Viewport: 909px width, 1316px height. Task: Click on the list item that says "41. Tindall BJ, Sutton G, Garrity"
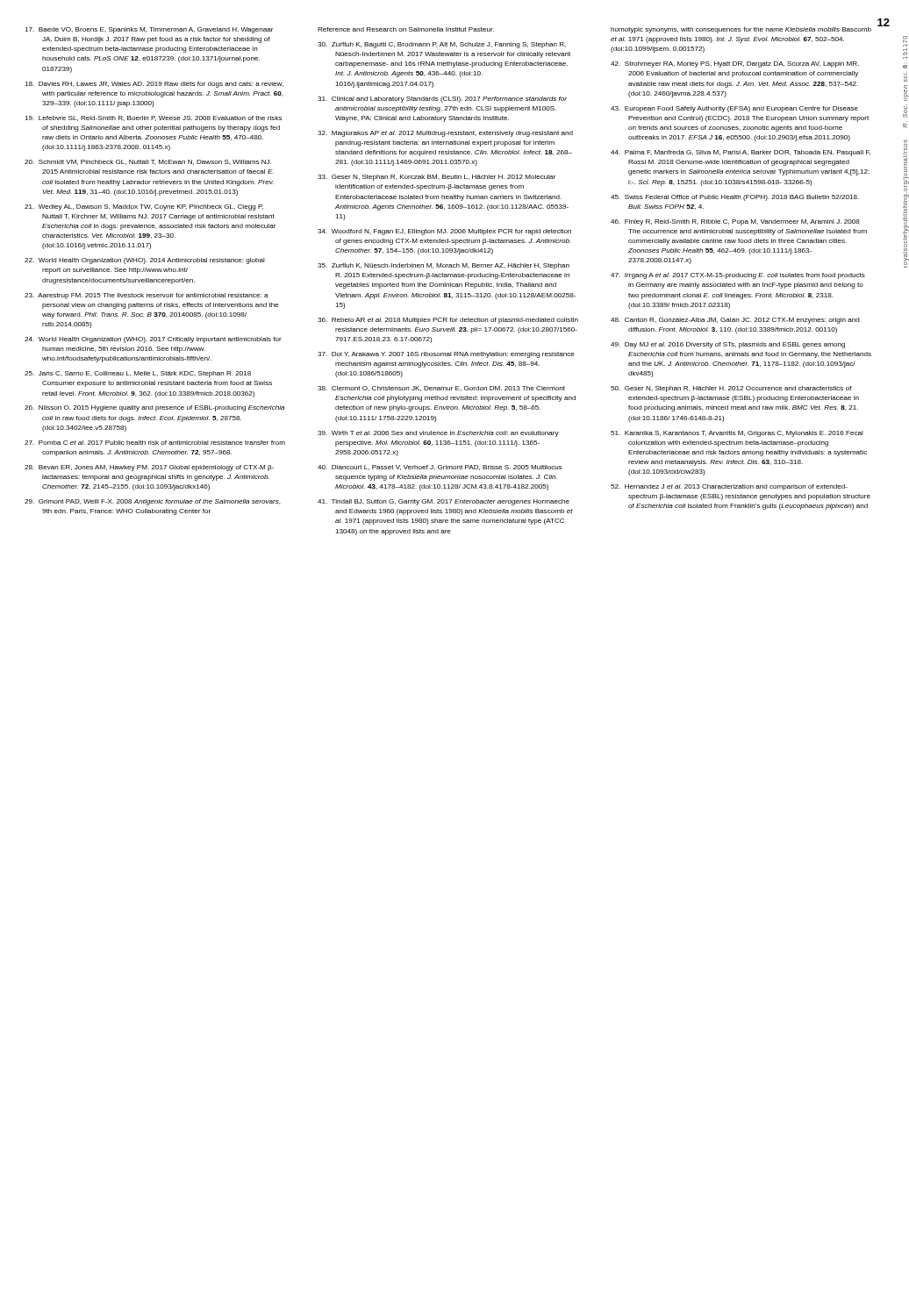coord(445,516)
